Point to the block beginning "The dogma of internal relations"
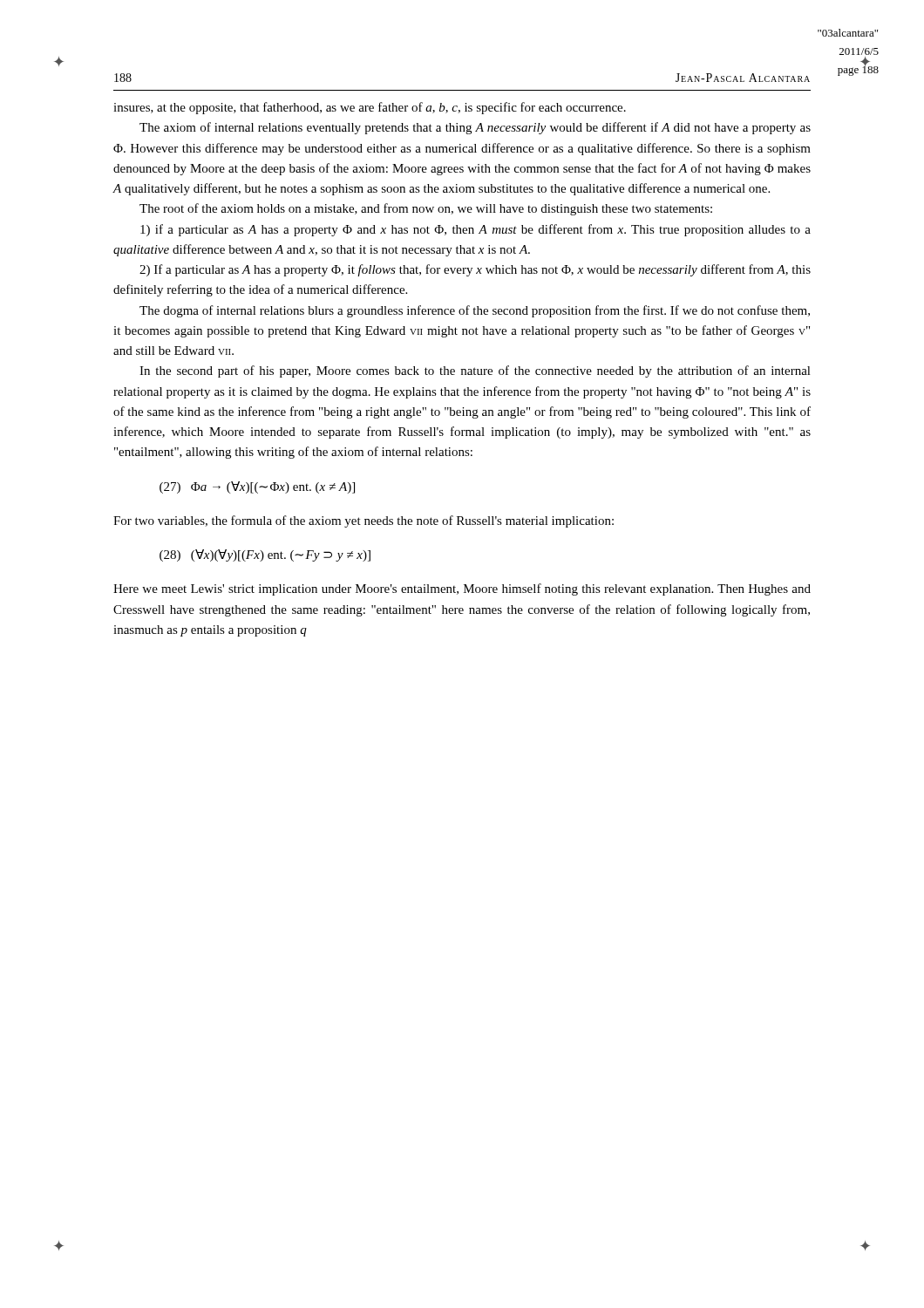Viewport: 924px width, 1308px height. 462,330
